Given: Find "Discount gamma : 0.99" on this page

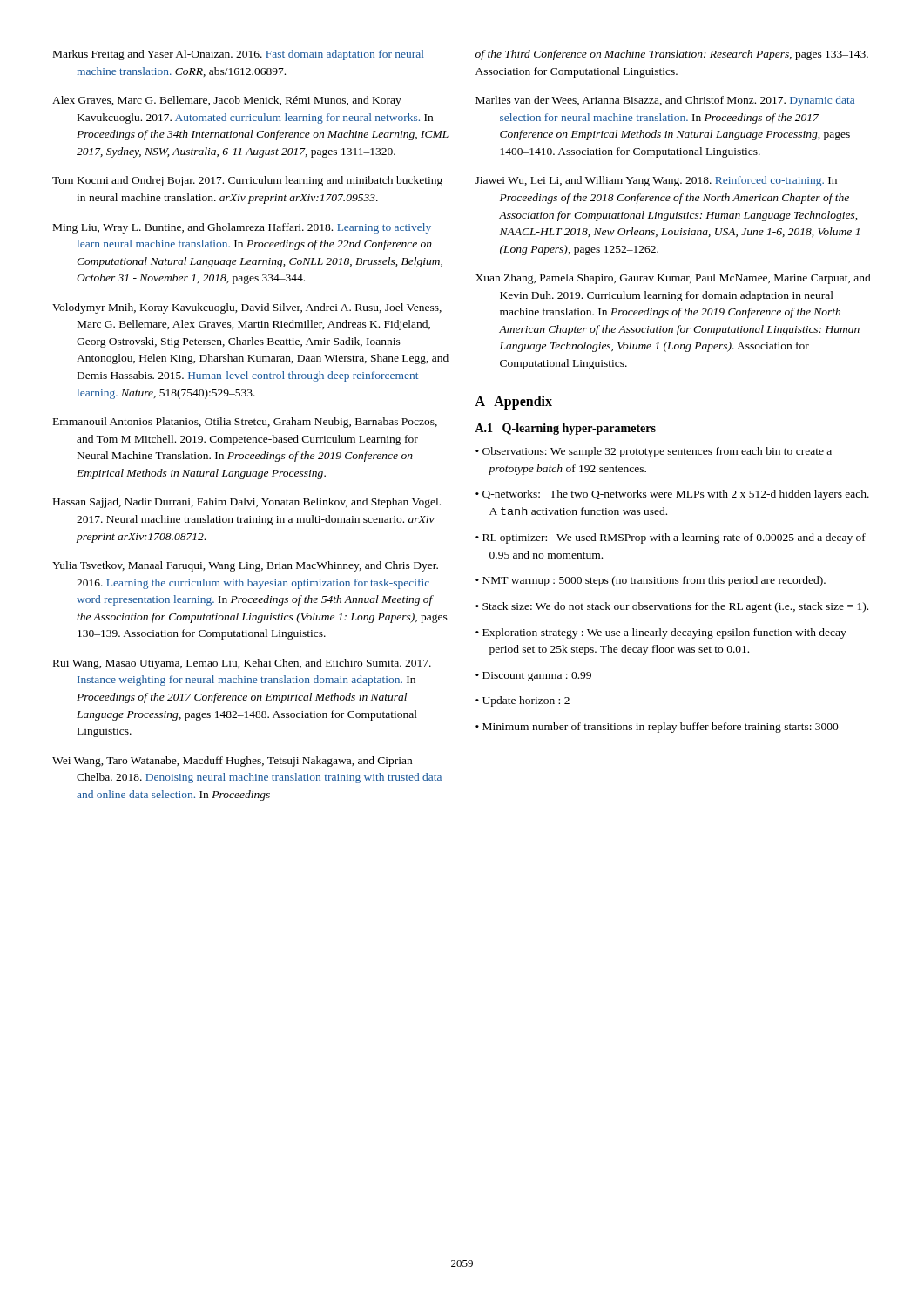Looking at the screenshot, I should pos(537,675).
